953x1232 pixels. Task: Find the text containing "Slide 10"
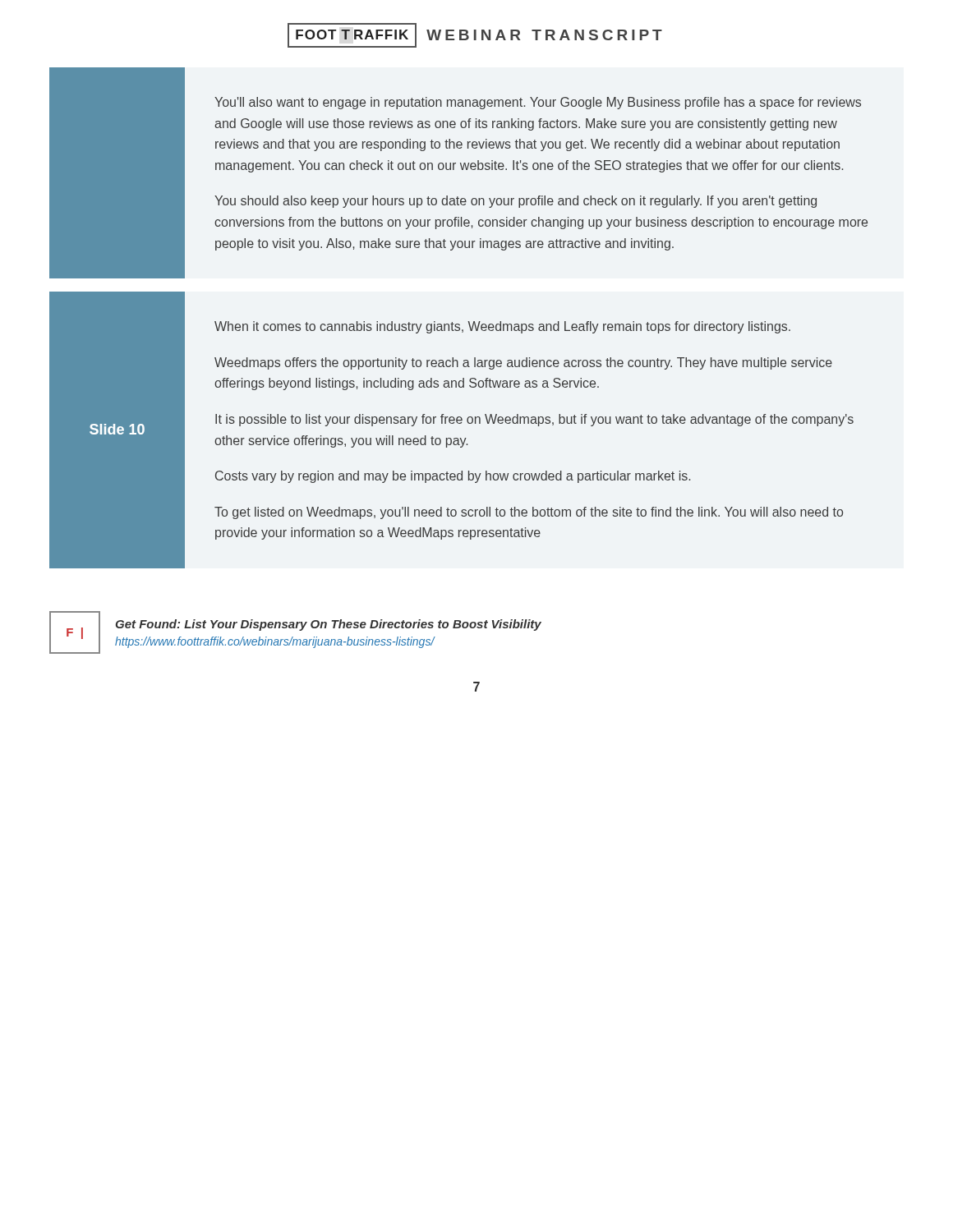117,430
